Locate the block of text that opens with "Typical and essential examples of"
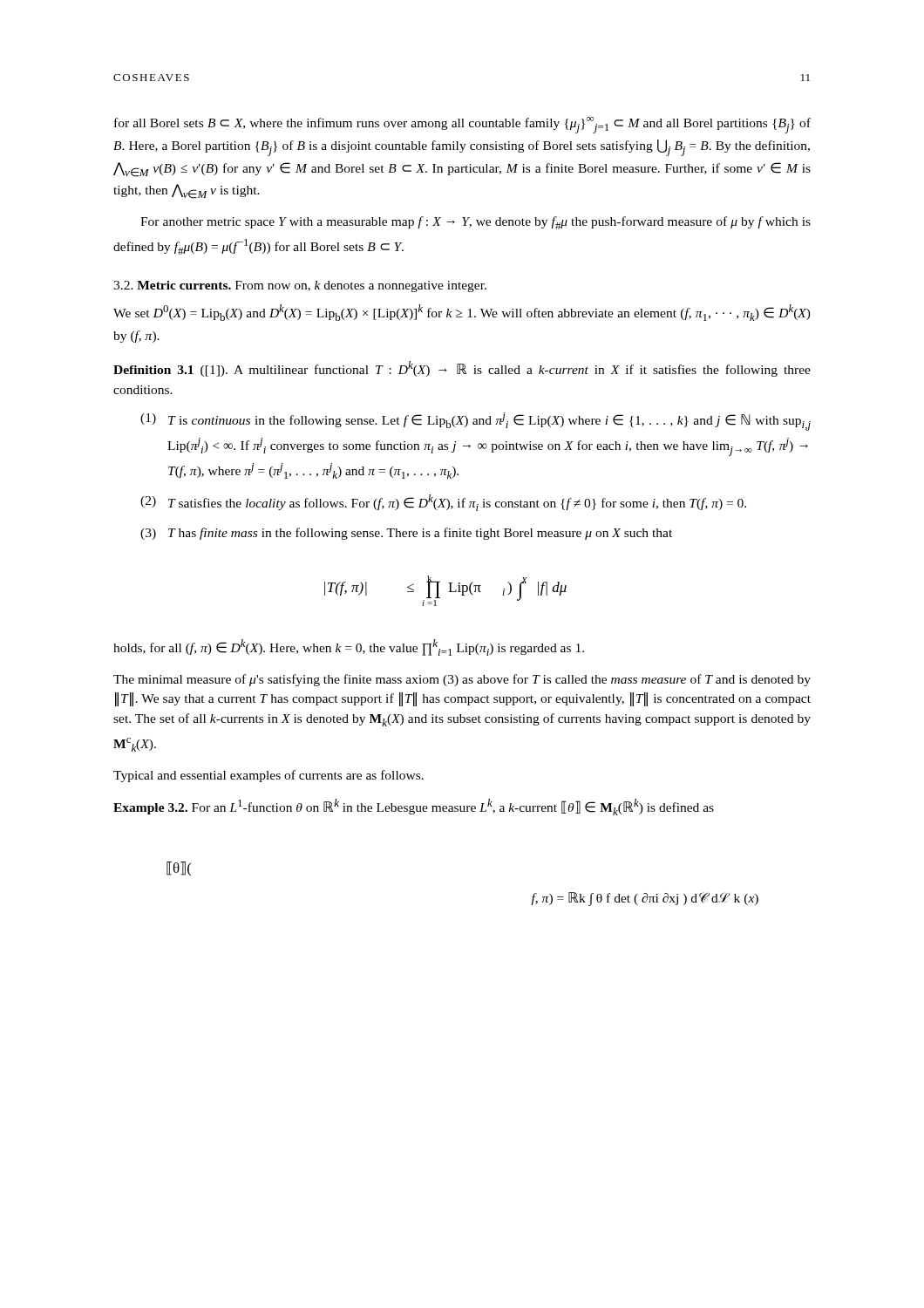Viewport: 924px width, 1308px height. click(268, 776)
